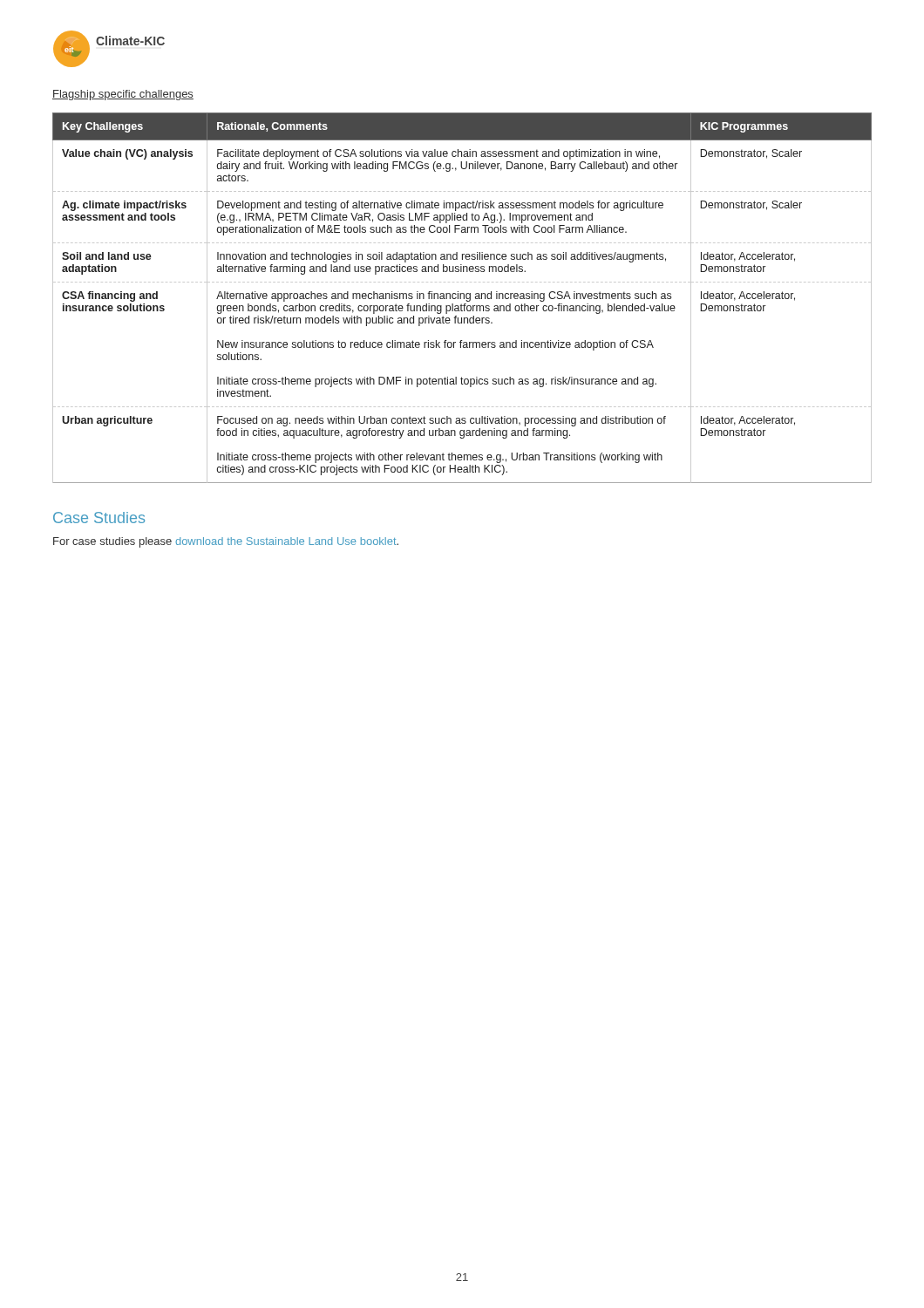Find the block on this page that starts "For case studies please download the"
Image resolution: width=924 pixels, height=1308 pixels.
tap(226, 541)
